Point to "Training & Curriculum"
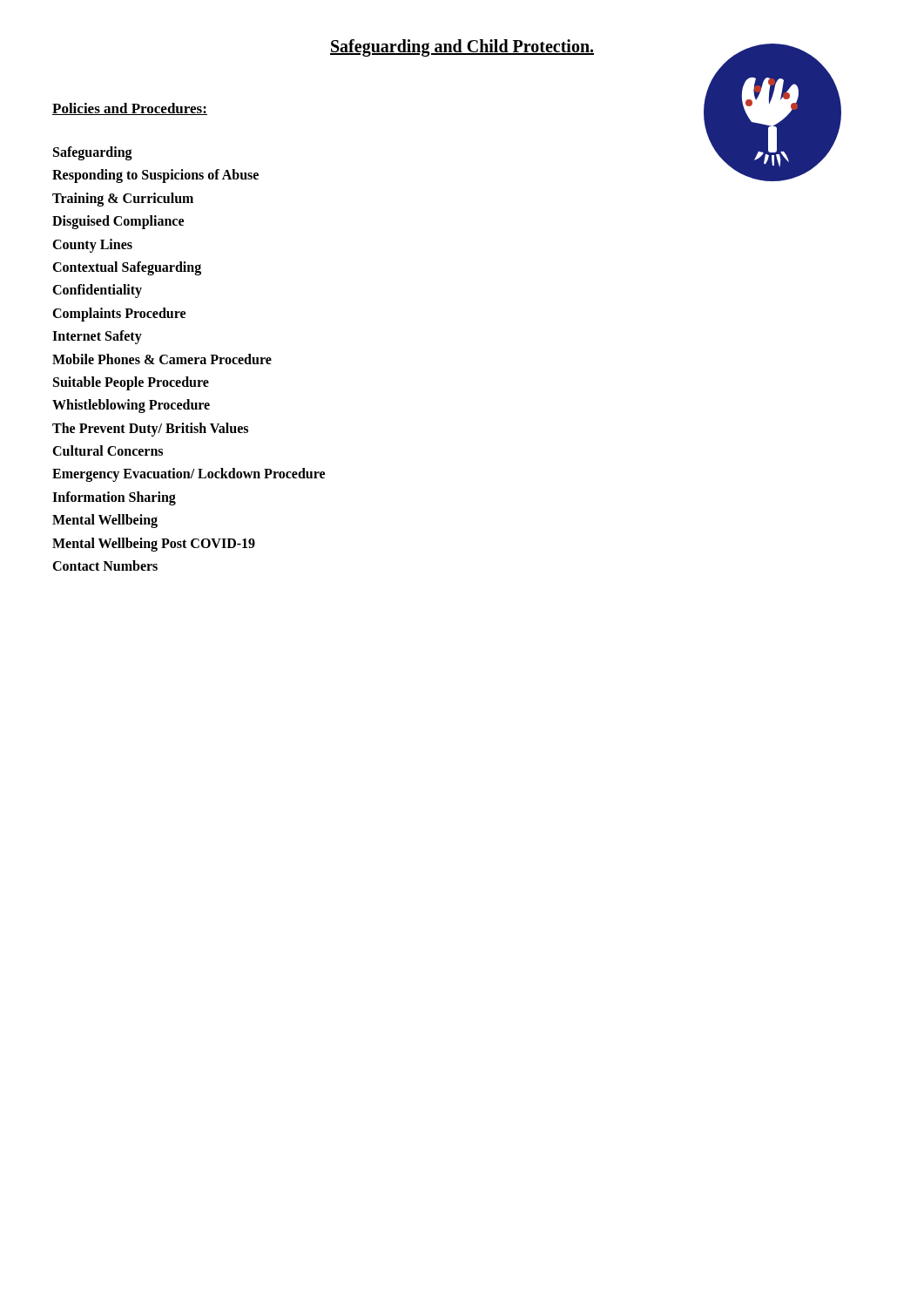924x1307 pixels. (x=123, y=198)
